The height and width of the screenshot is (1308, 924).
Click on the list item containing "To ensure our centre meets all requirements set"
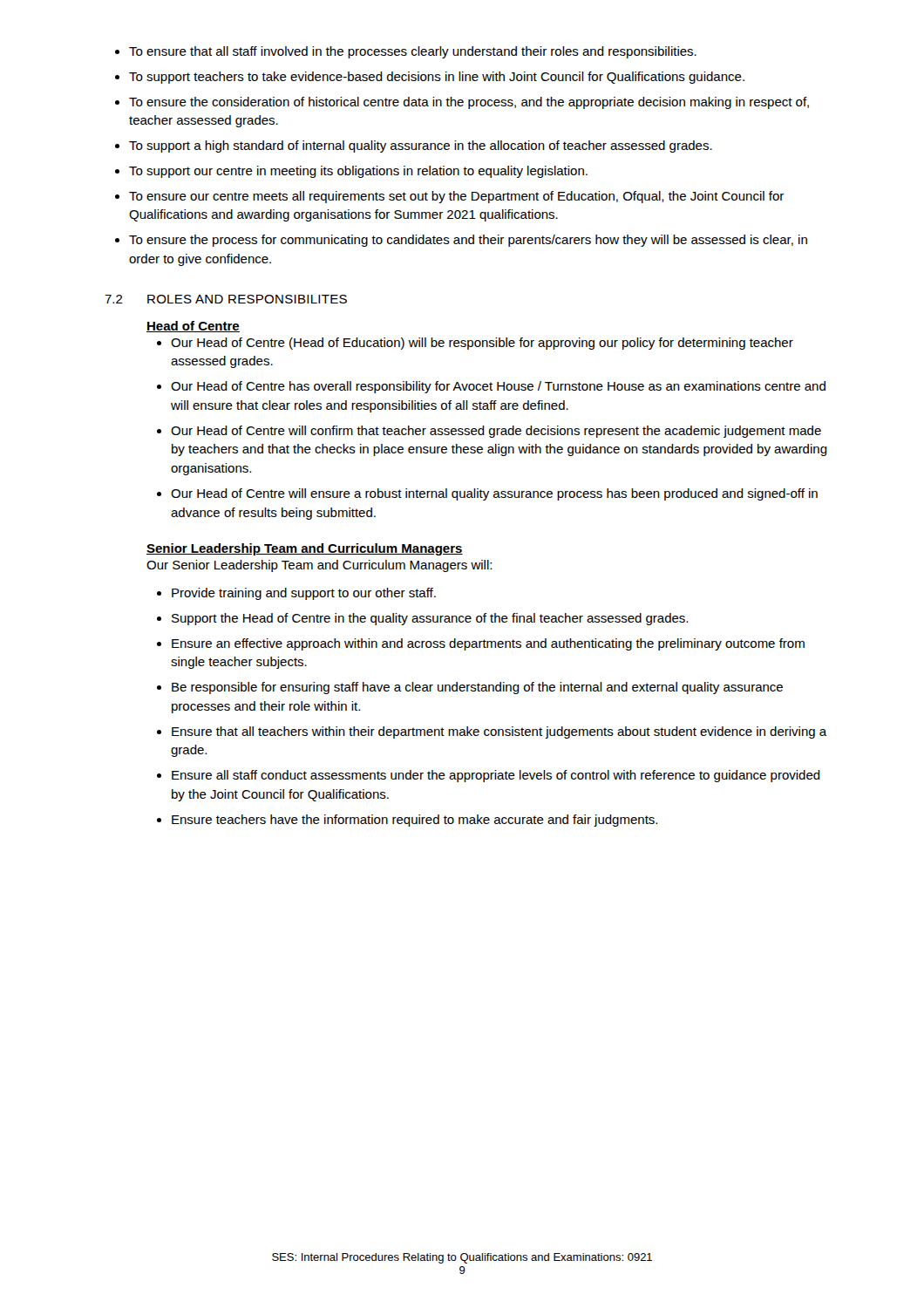click(x=483, y=205)
